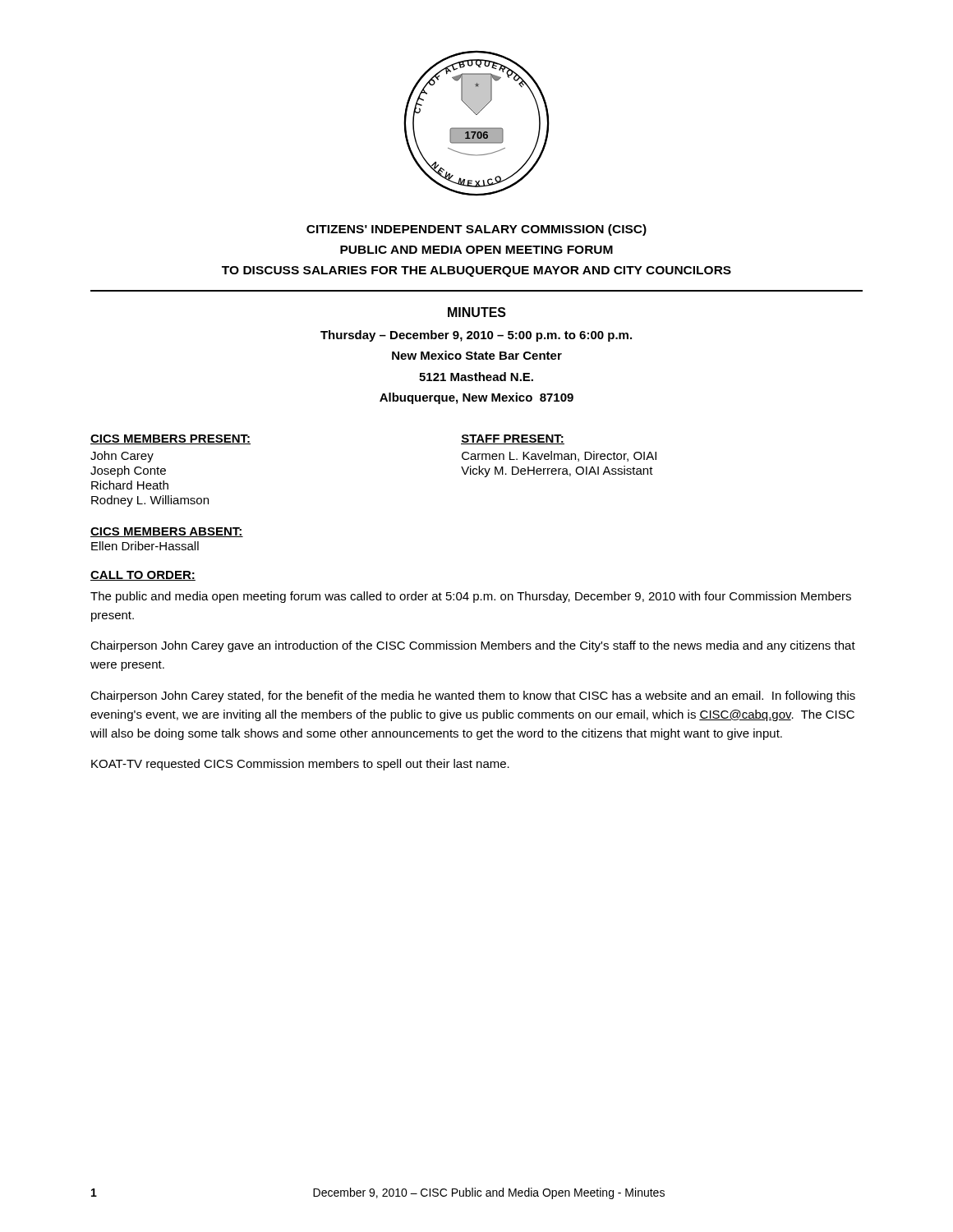
Task: Navigate to the region starting "CICS MEMBERS PRESENT:"
Action: click(x=170, y=438)
